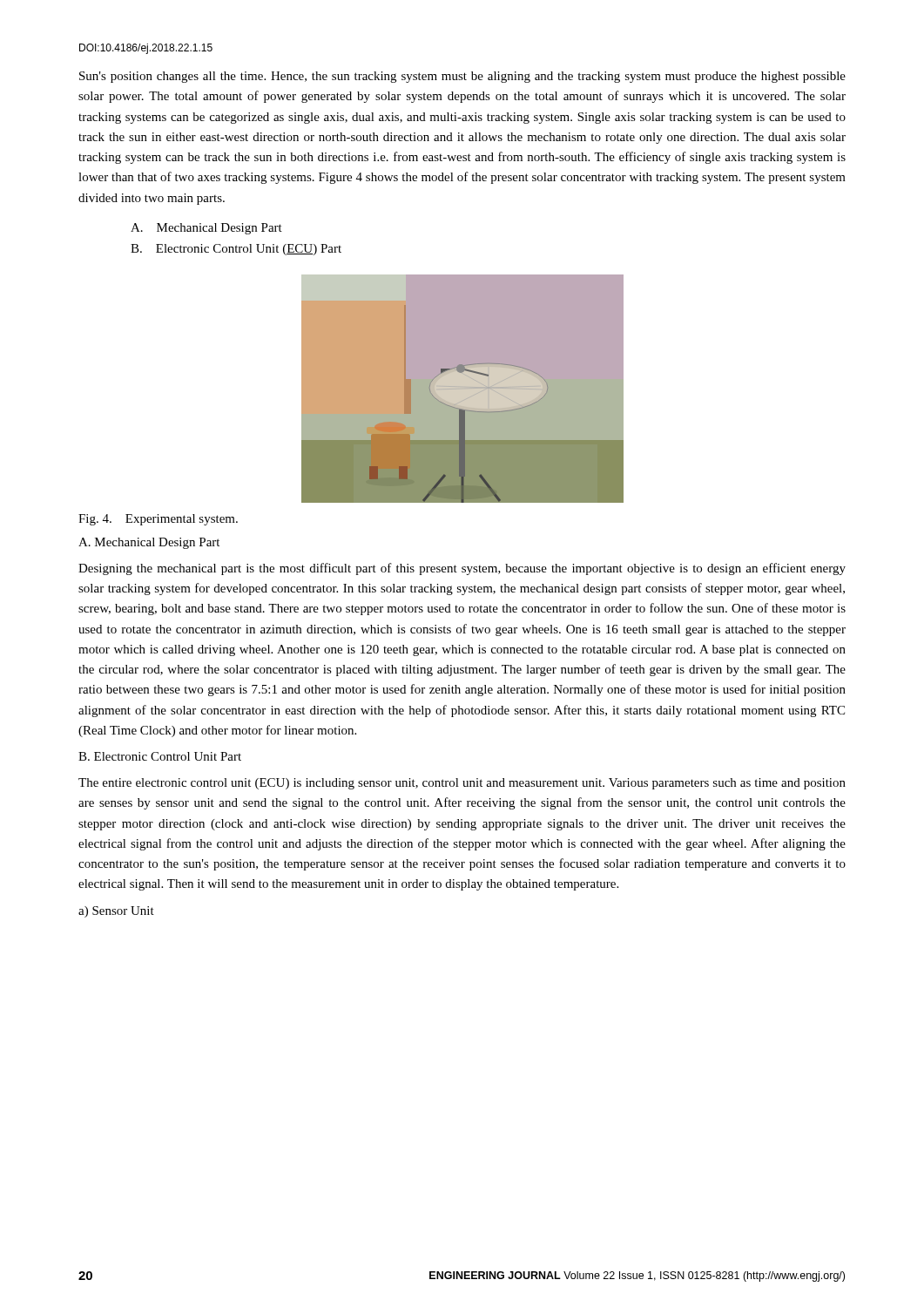This screenshot has width=924, height=1307.
Task: Find the text block containing "The entire electronic"
Action: (462, 833)
